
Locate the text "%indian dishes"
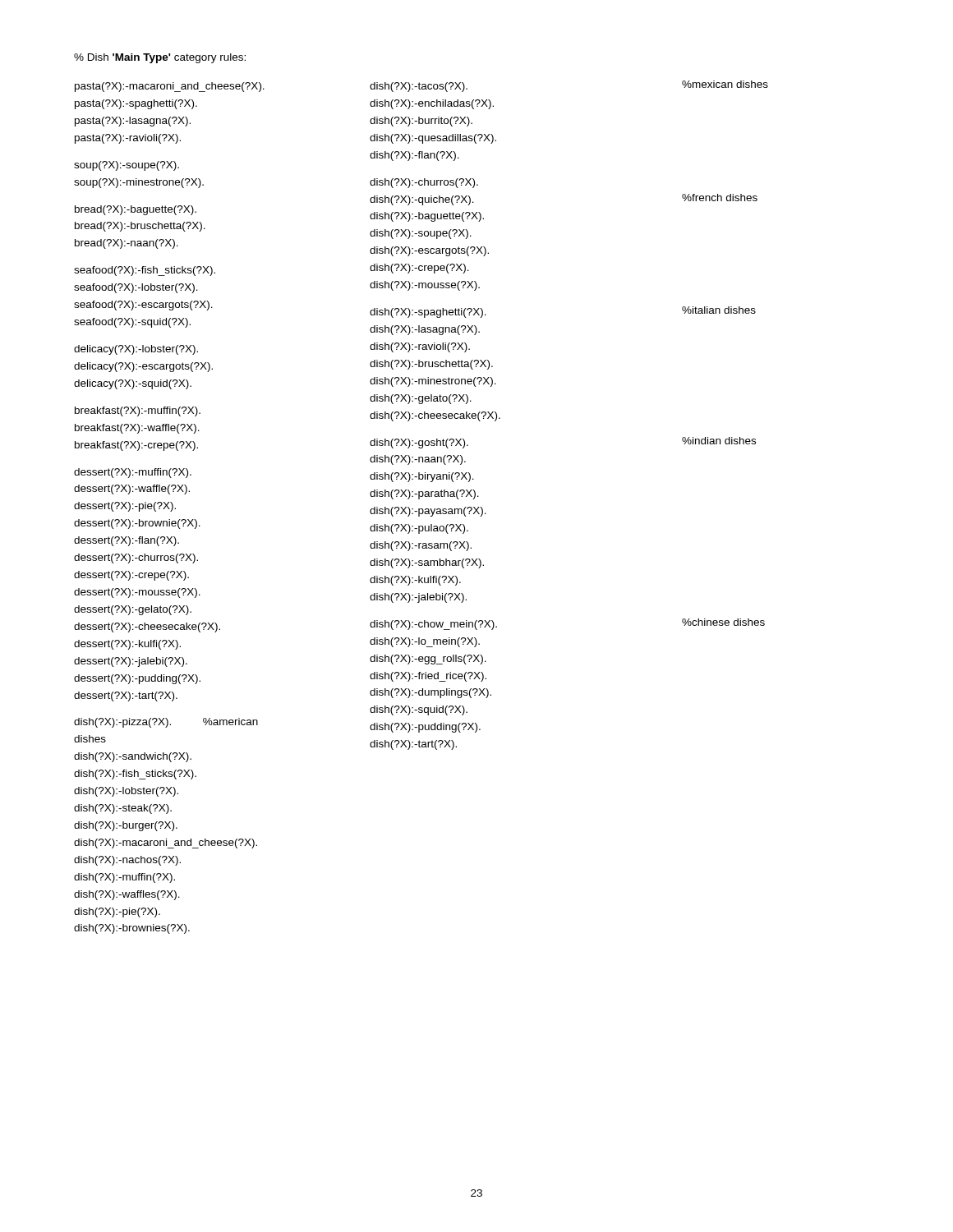click(719, 440)
